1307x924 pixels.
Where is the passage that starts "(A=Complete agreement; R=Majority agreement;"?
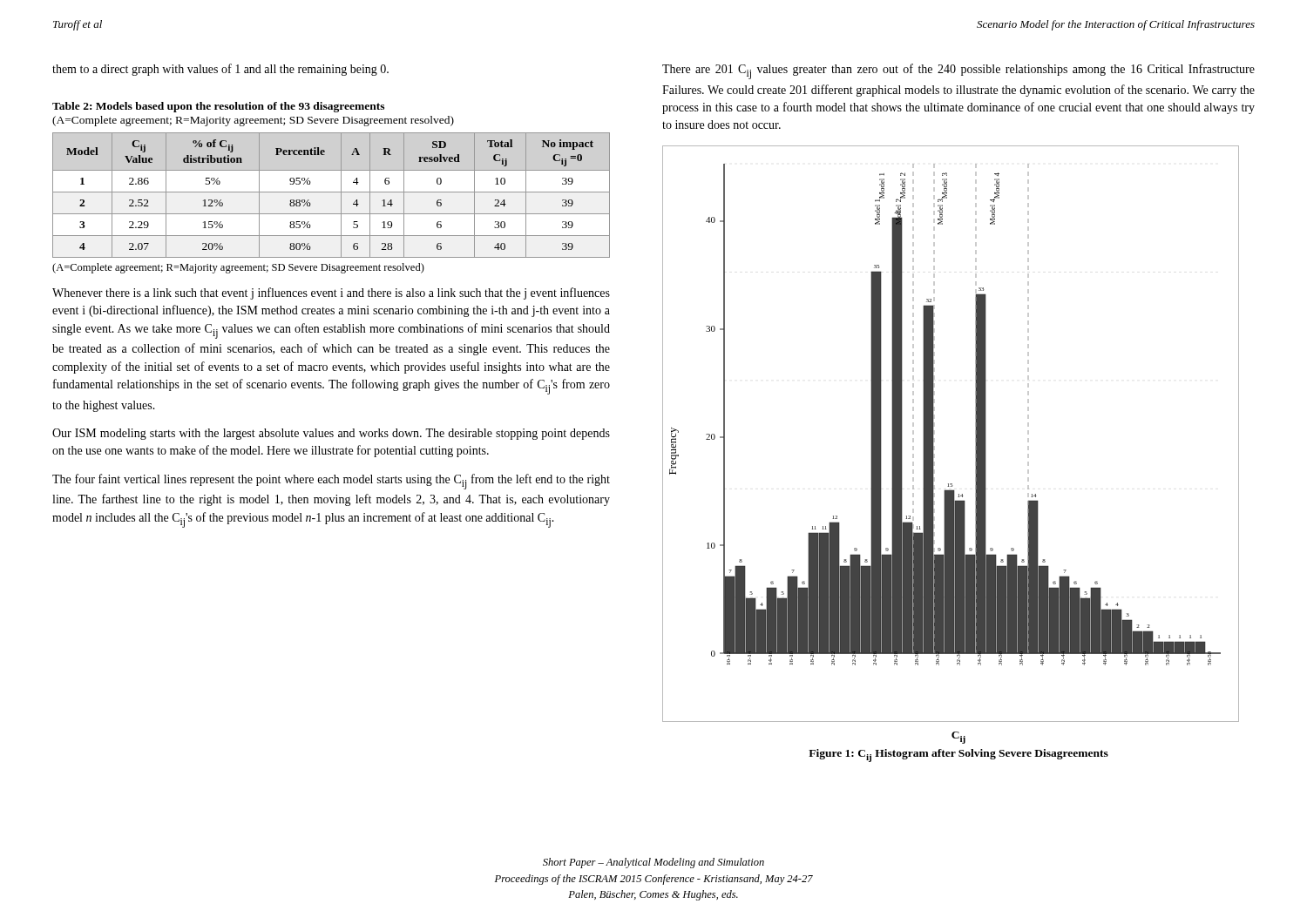pos(238,267)
